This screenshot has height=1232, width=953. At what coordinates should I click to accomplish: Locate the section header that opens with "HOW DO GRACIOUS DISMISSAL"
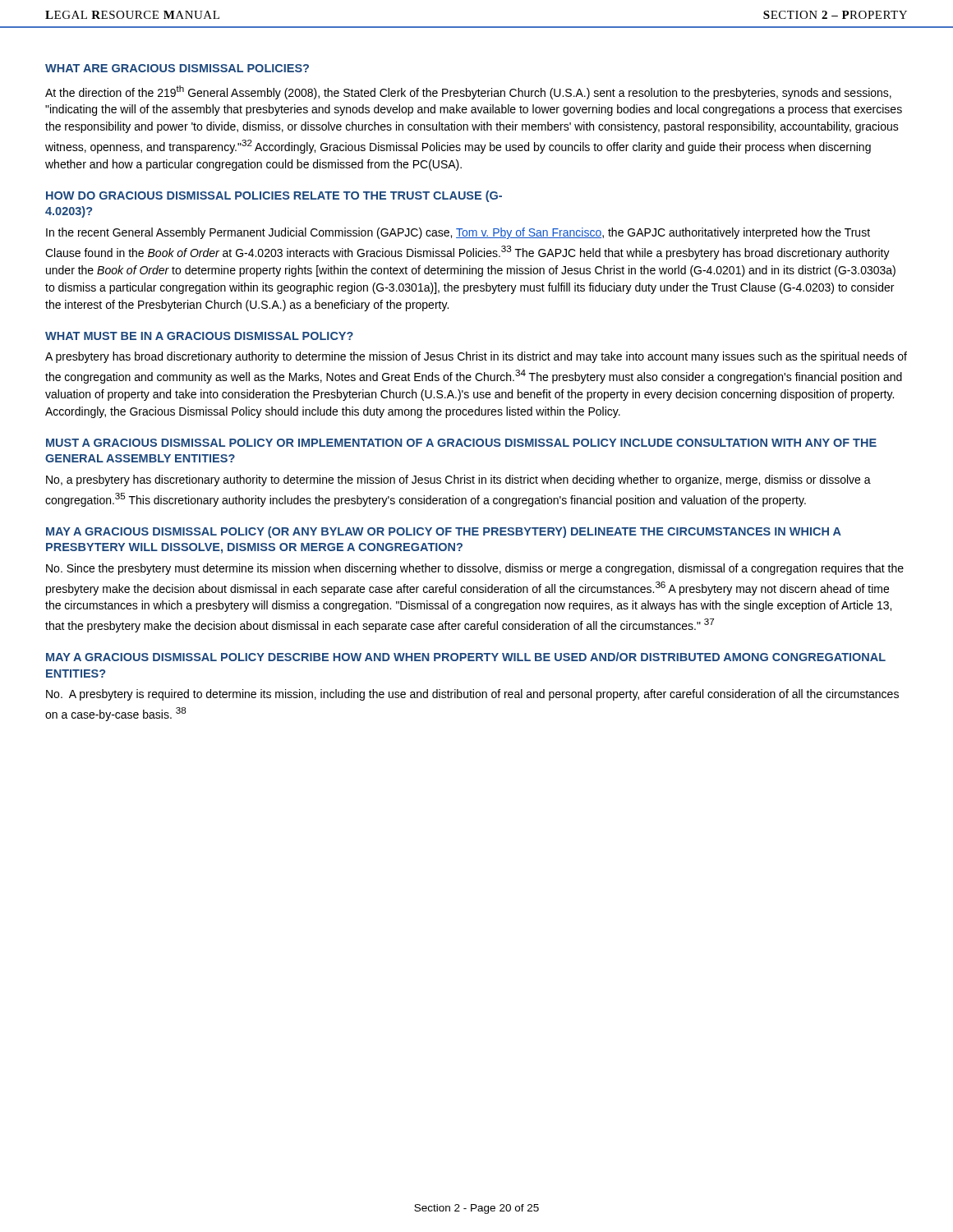(x=274, y=203)
